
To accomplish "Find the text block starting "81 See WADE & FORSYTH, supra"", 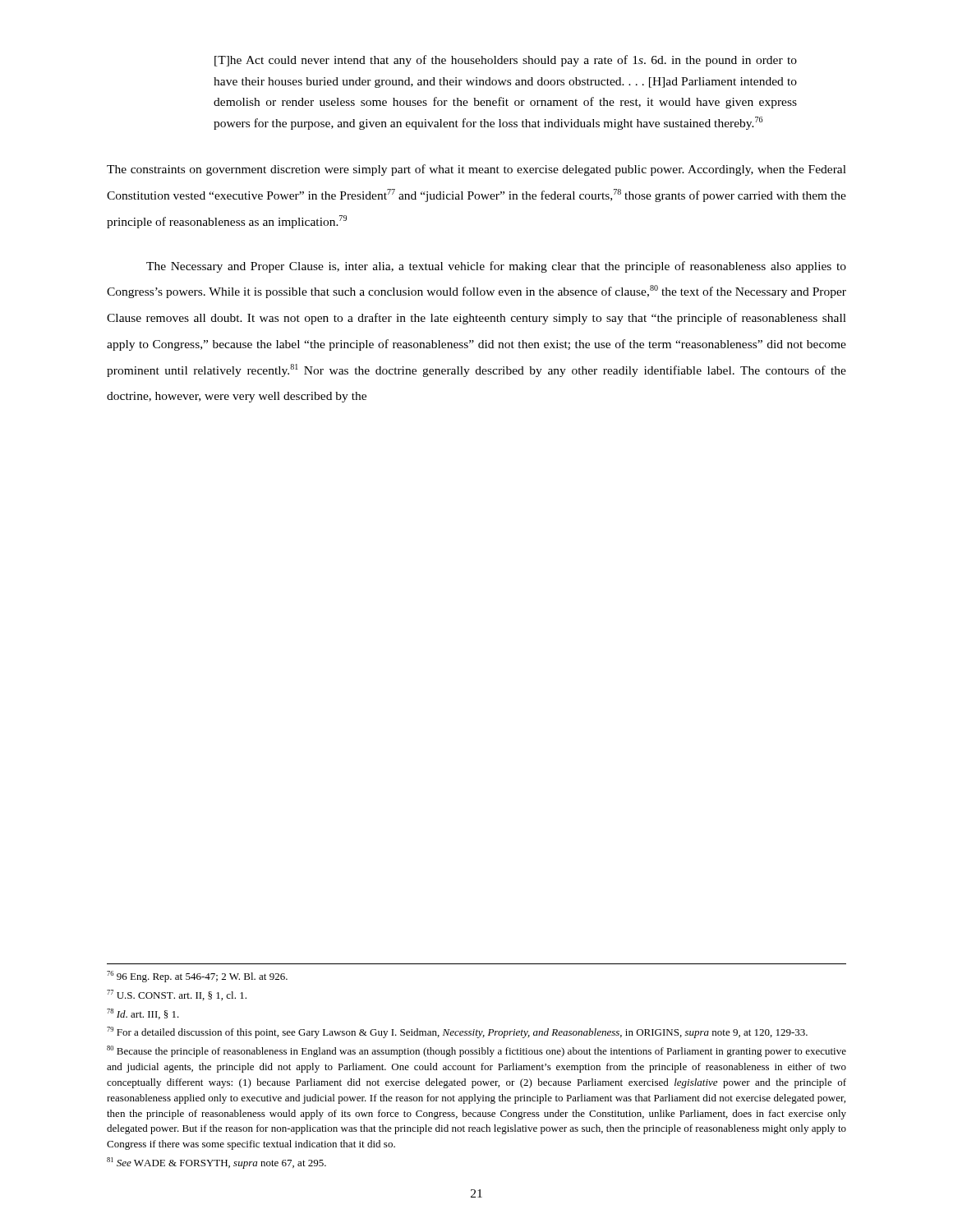I will click(x=217, y=1162).
